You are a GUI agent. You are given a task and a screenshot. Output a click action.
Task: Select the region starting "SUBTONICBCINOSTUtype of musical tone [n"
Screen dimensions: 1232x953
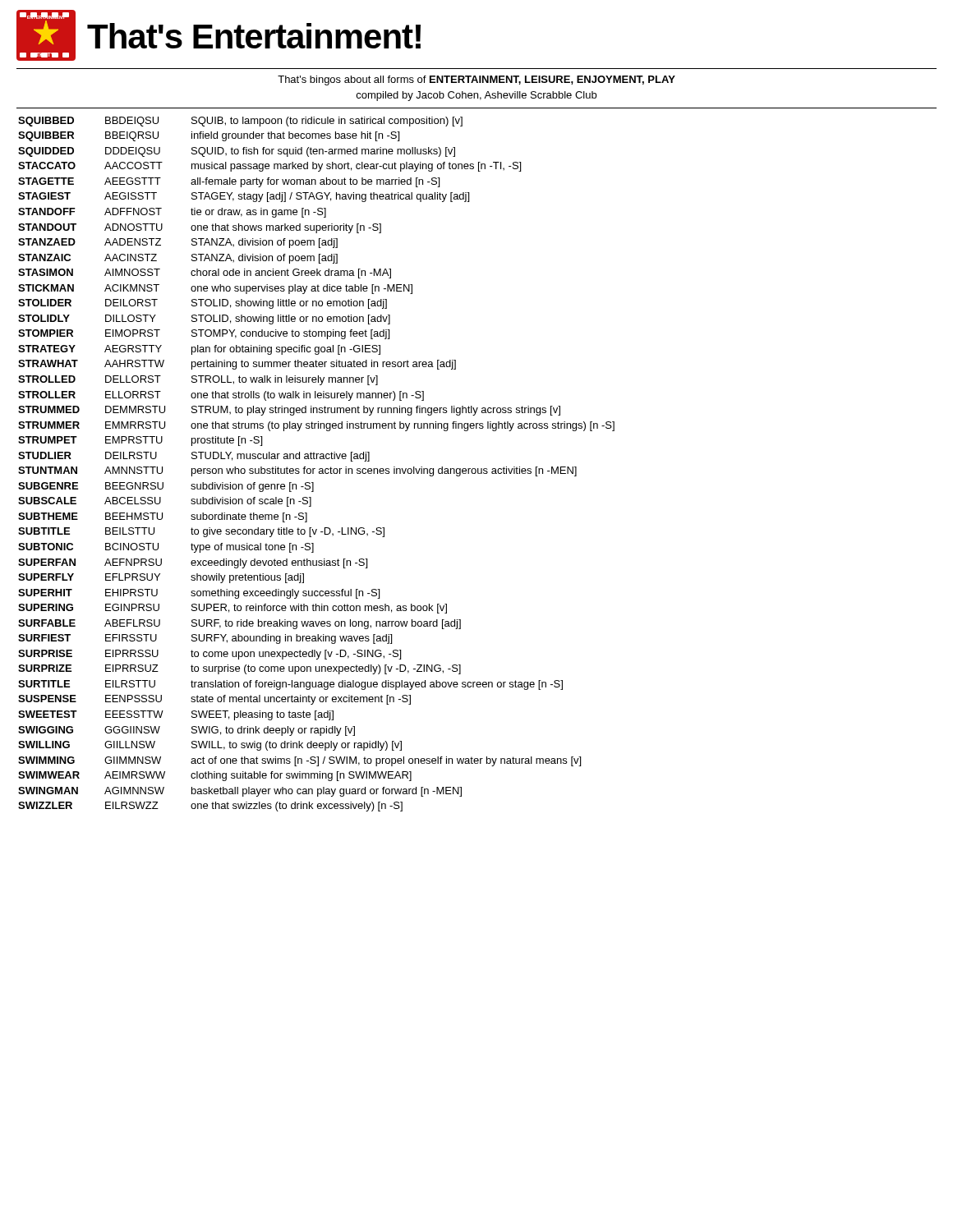click(x=44, y=547)
